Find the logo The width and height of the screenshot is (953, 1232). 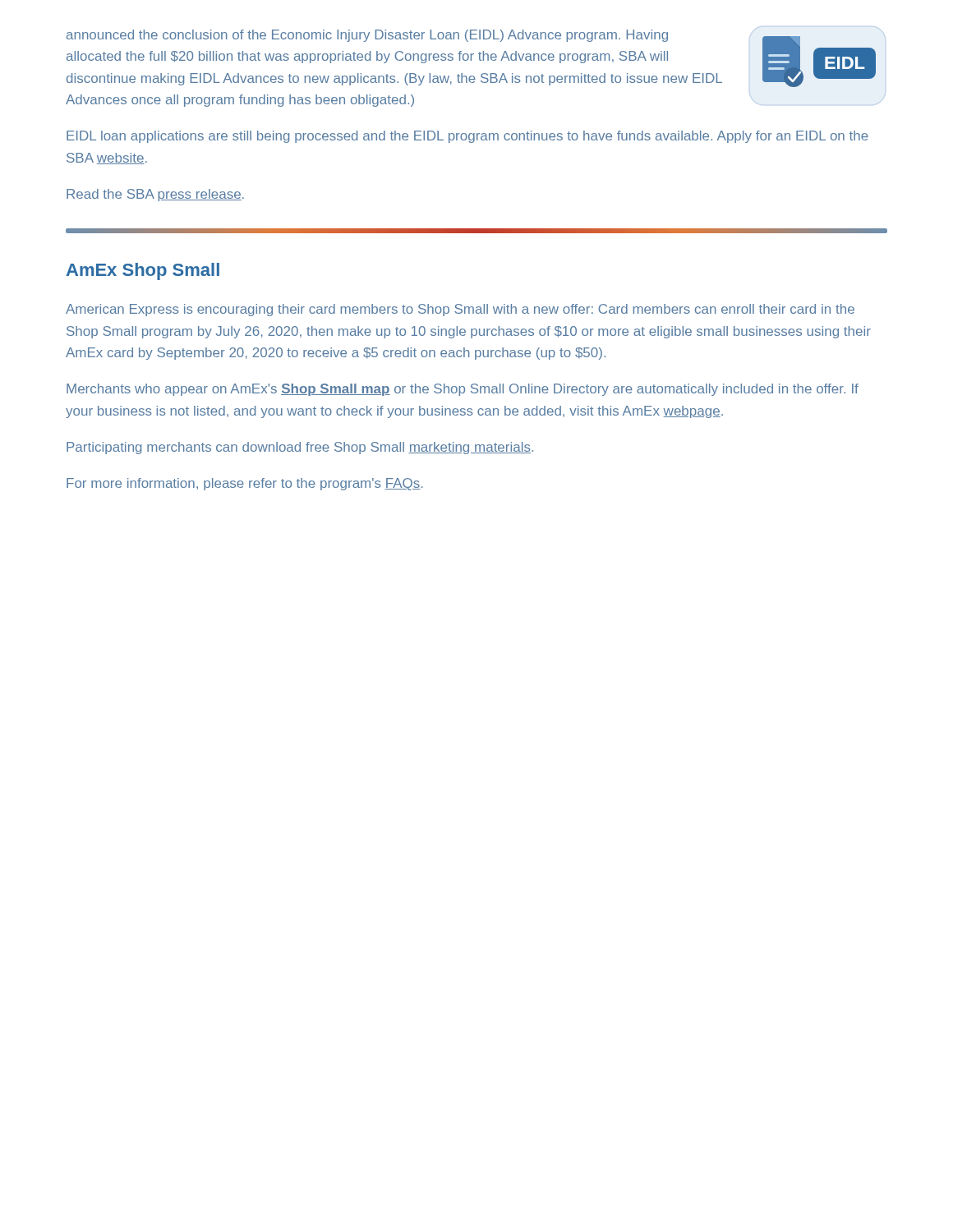tap(817, 66)
